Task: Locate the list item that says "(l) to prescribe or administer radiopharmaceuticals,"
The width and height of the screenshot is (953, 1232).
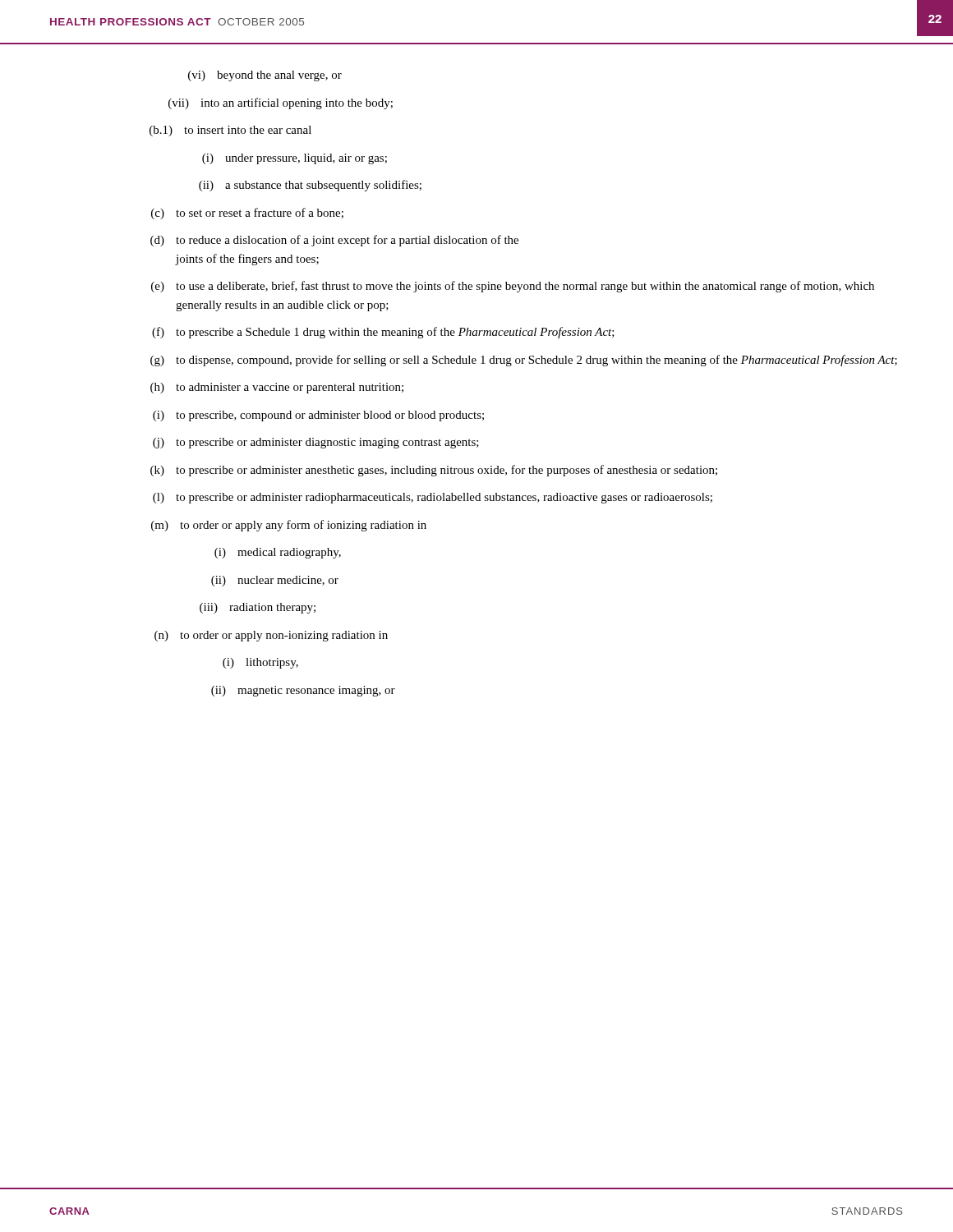Action: coord(505,497)
